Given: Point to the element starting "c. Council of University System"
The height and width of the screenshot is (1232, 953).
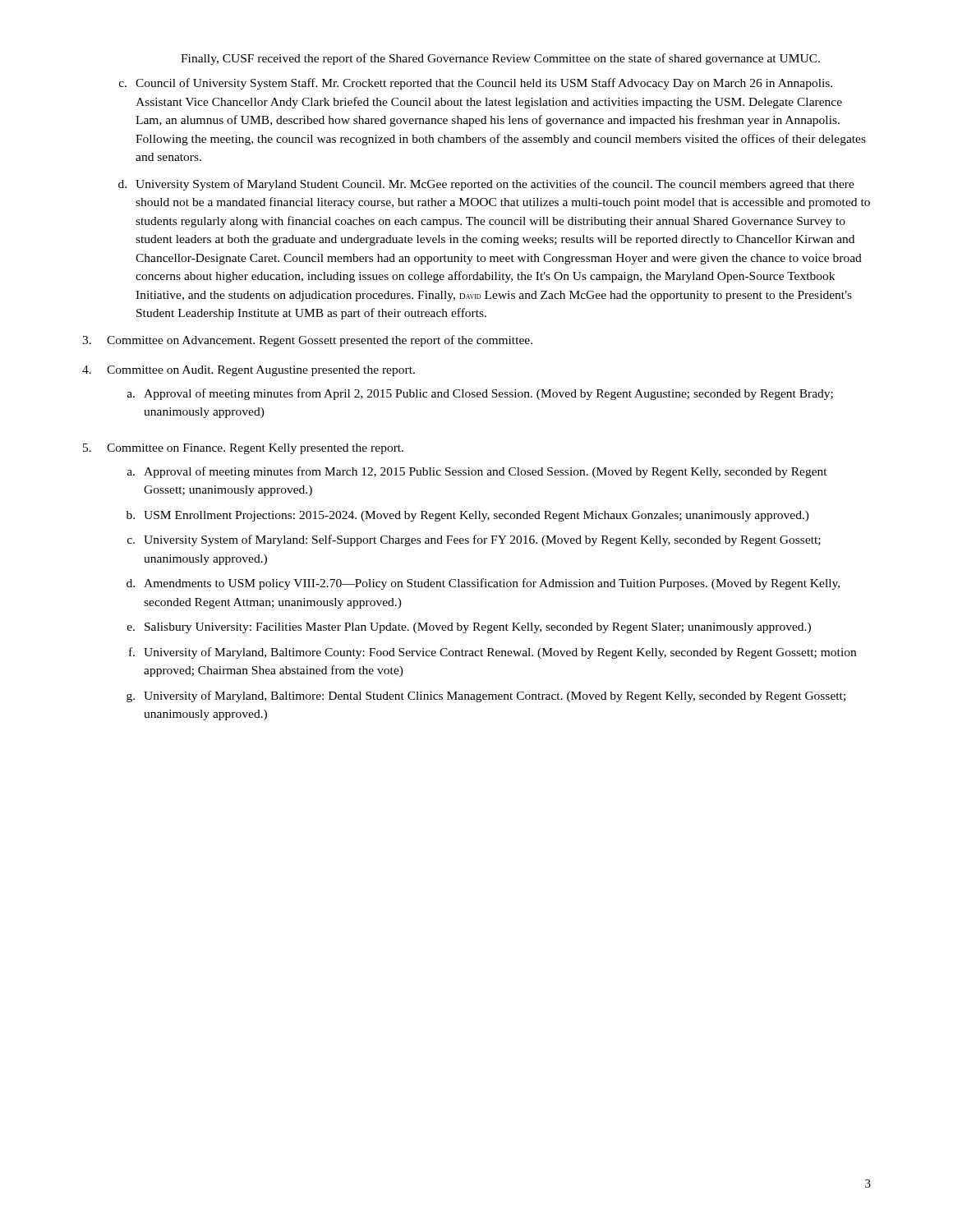Looking at the screenshot, I should pos(476,120).
